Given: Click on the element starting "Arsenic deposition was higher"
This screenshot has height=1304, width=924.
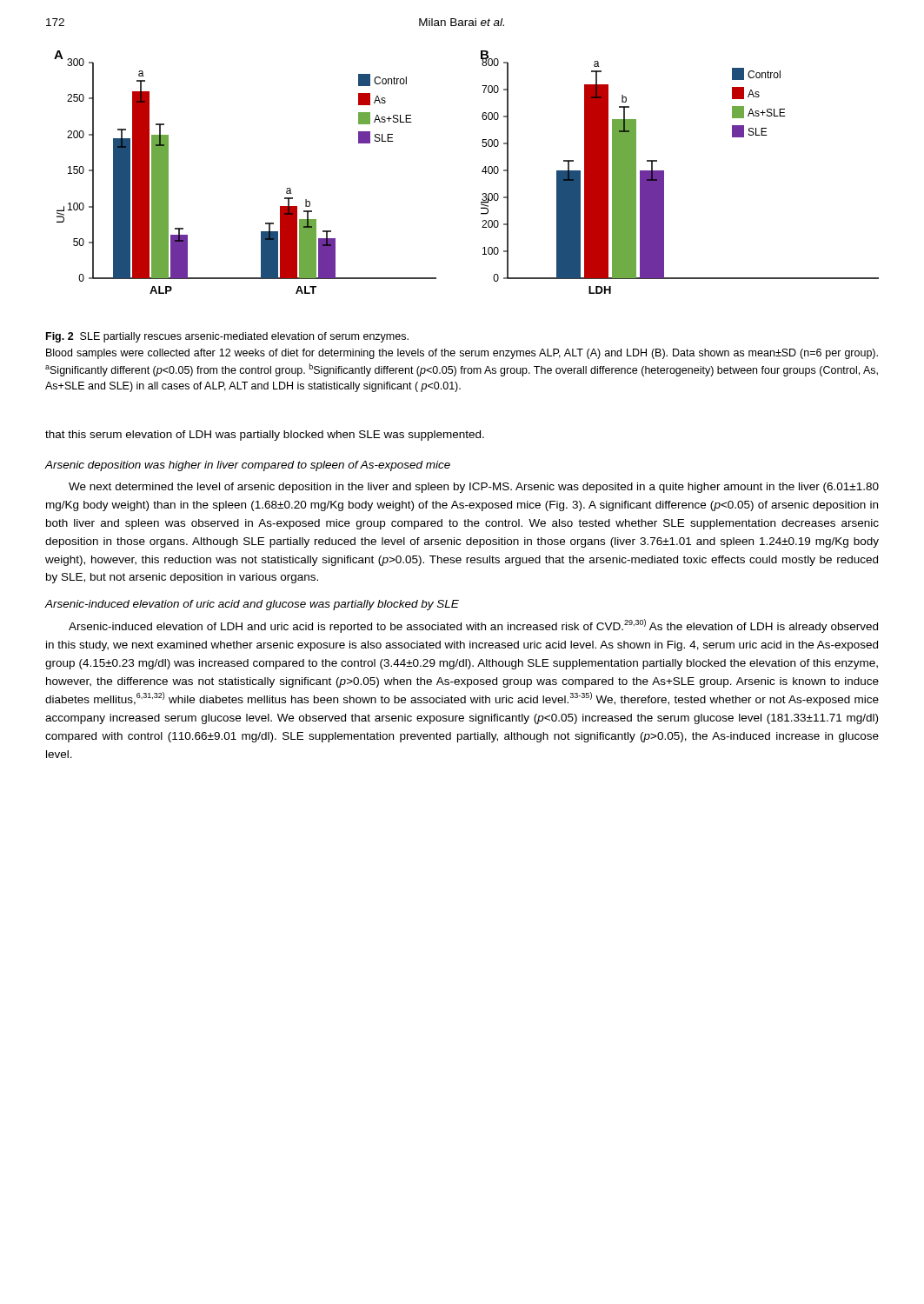Looking at the screenshot, I should coord(248,465).
